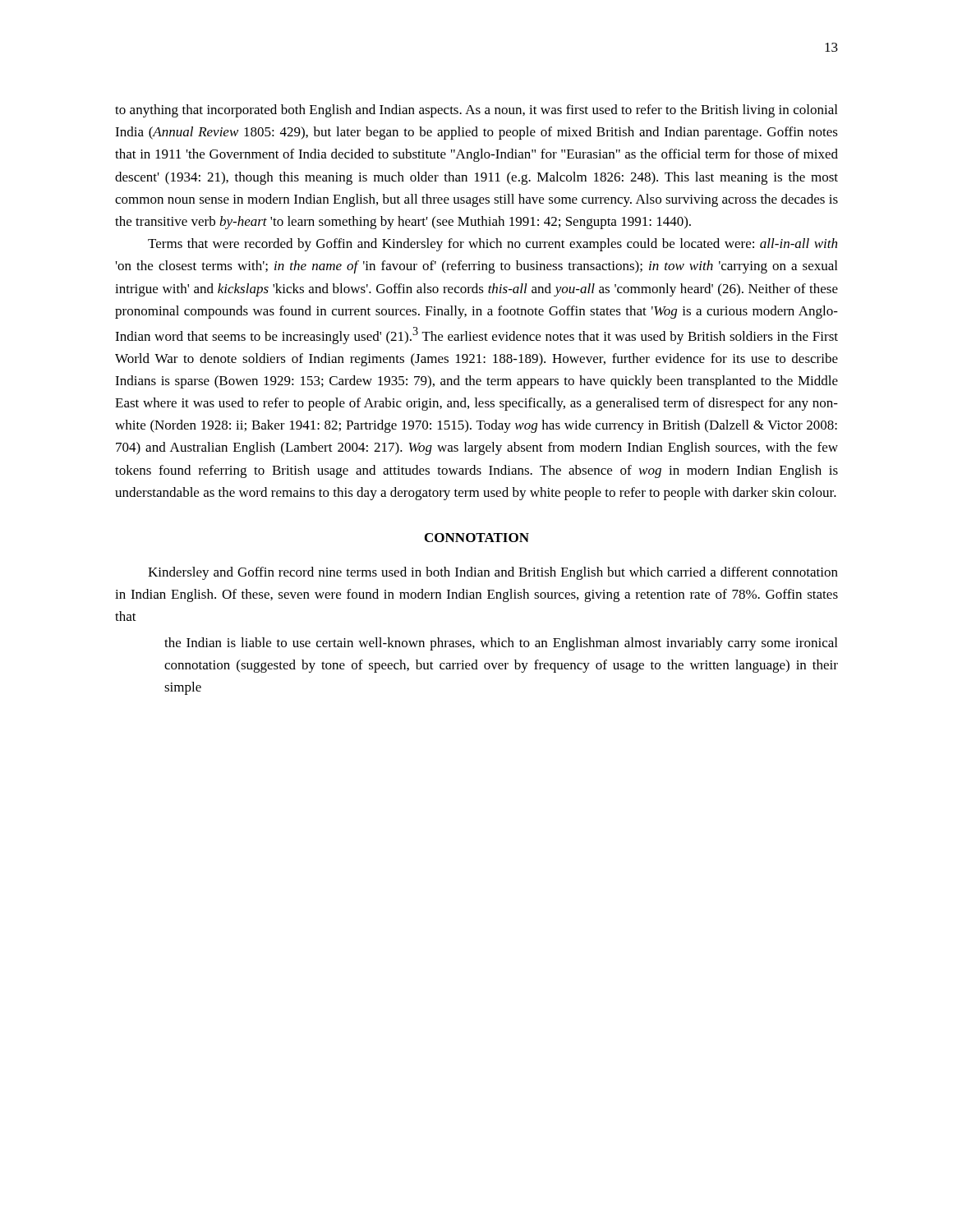This screenshot has width=953, height=1232.
Task: Locate the text block containing "the Indian is"
Action: [x=501, y=665]
